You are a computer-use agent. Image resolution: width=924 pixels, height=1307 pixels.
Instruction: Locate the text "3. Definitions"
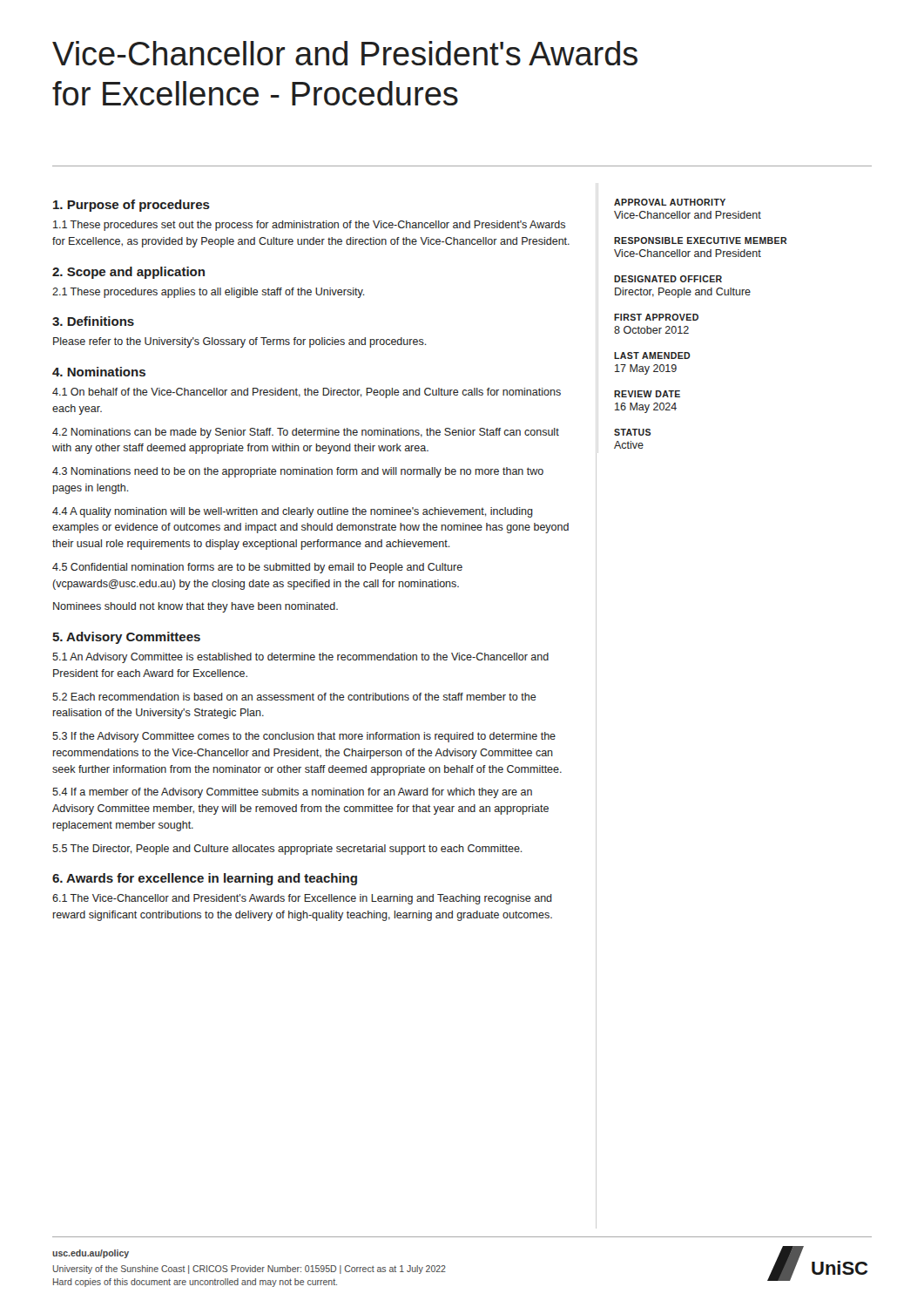93,321
